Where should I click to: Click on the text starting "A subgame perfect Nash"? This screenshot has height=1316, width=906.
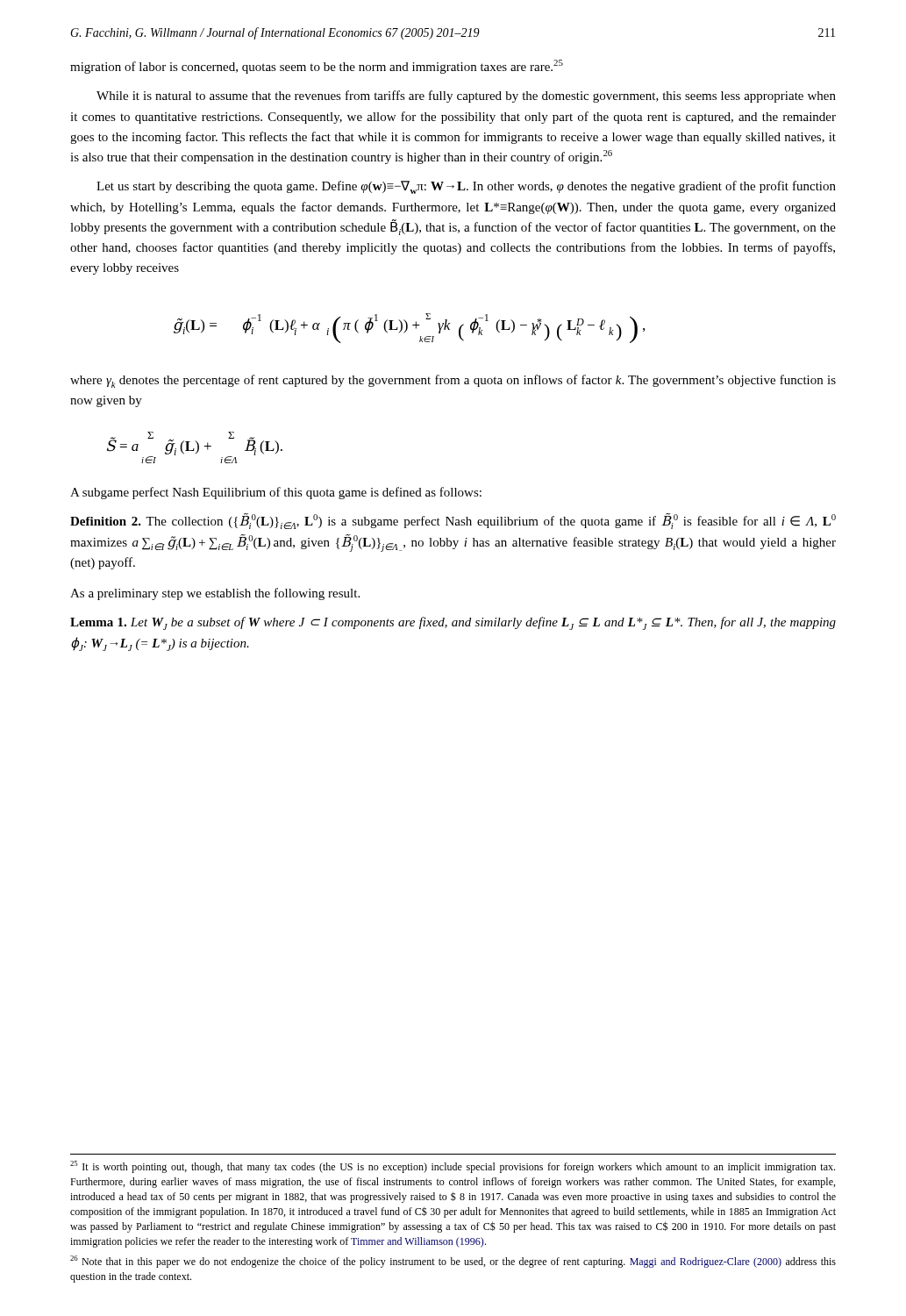453,493
